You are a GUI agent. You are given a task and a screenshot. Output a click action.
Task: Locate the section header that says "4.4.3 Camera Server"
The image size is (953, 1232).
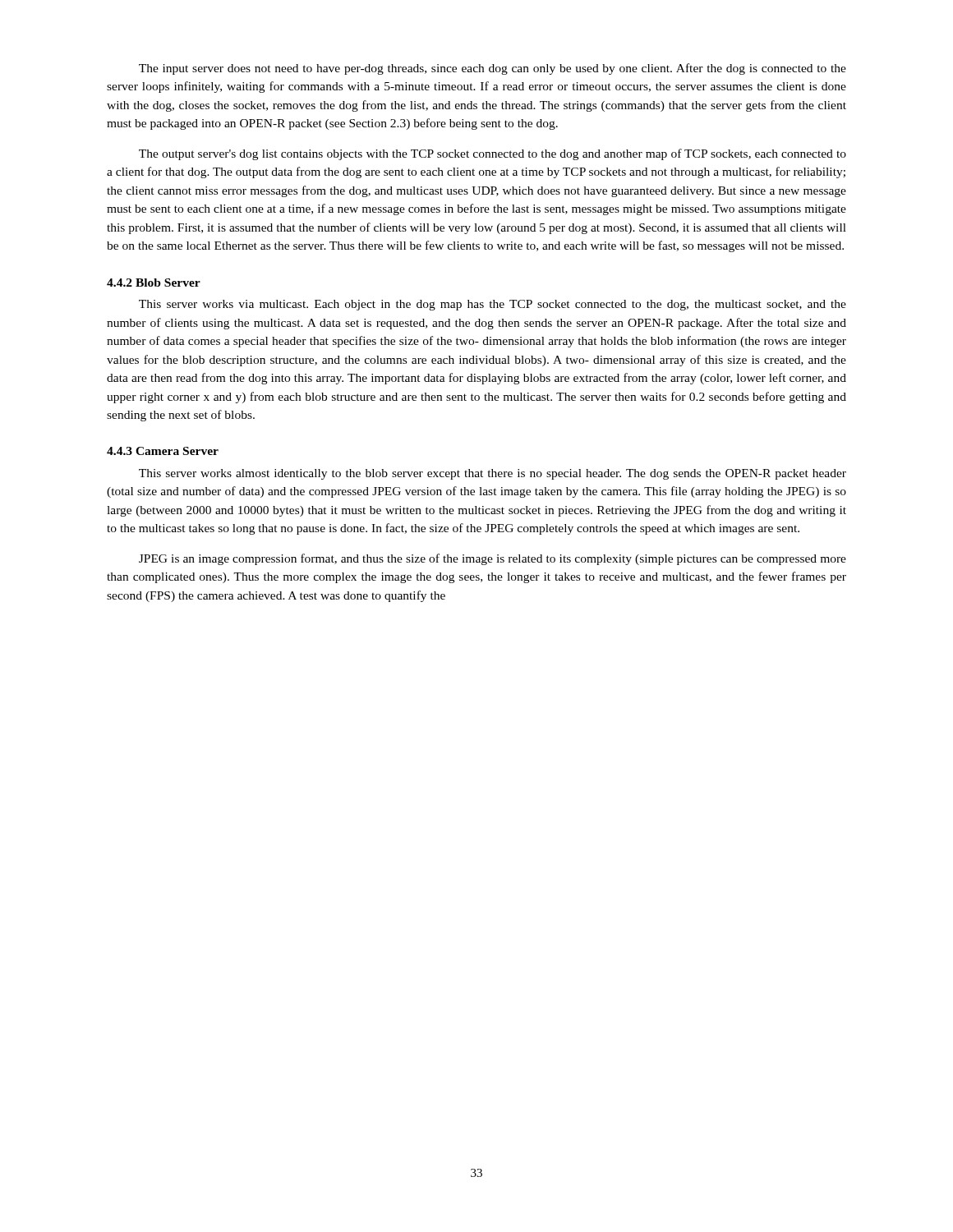click(x=163, y=451)
